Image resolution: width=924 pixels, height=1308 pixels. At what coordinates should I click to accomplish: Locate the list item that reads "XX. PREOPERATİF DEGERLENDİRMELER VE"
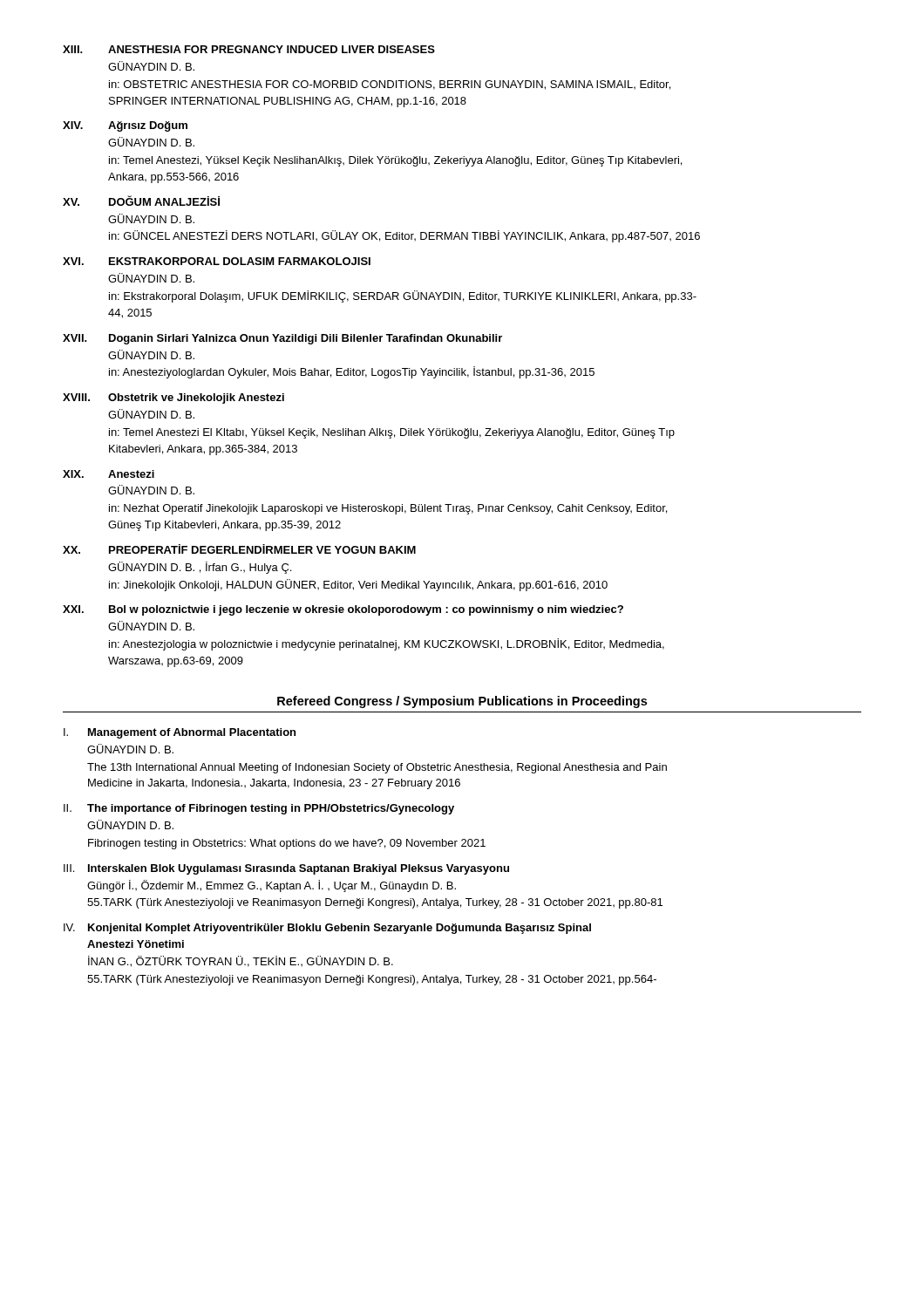(x=239, y=549)
